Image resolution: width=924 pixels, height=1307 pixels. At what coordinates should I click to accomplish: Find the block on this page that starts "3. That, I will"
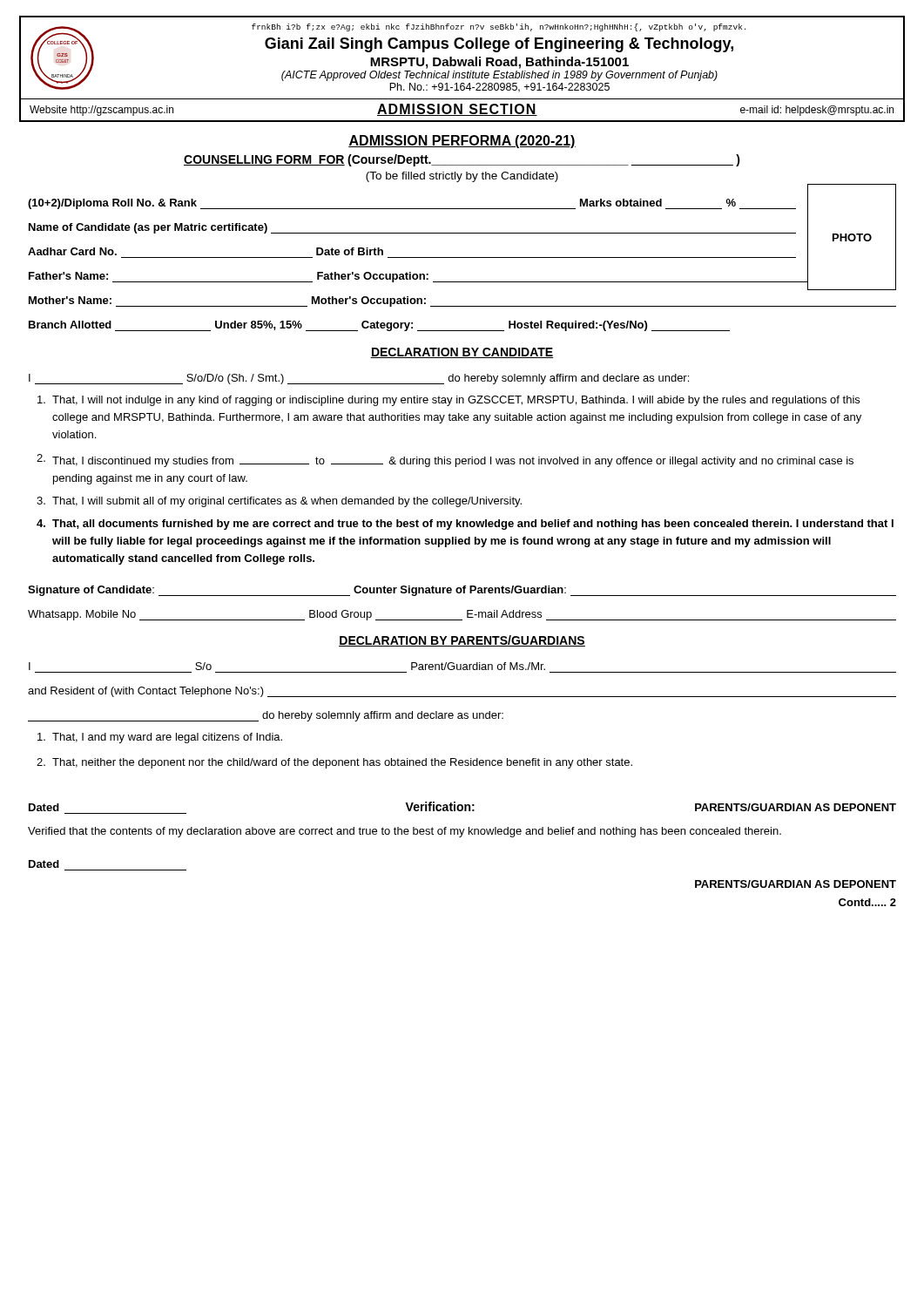click(280, 501)
